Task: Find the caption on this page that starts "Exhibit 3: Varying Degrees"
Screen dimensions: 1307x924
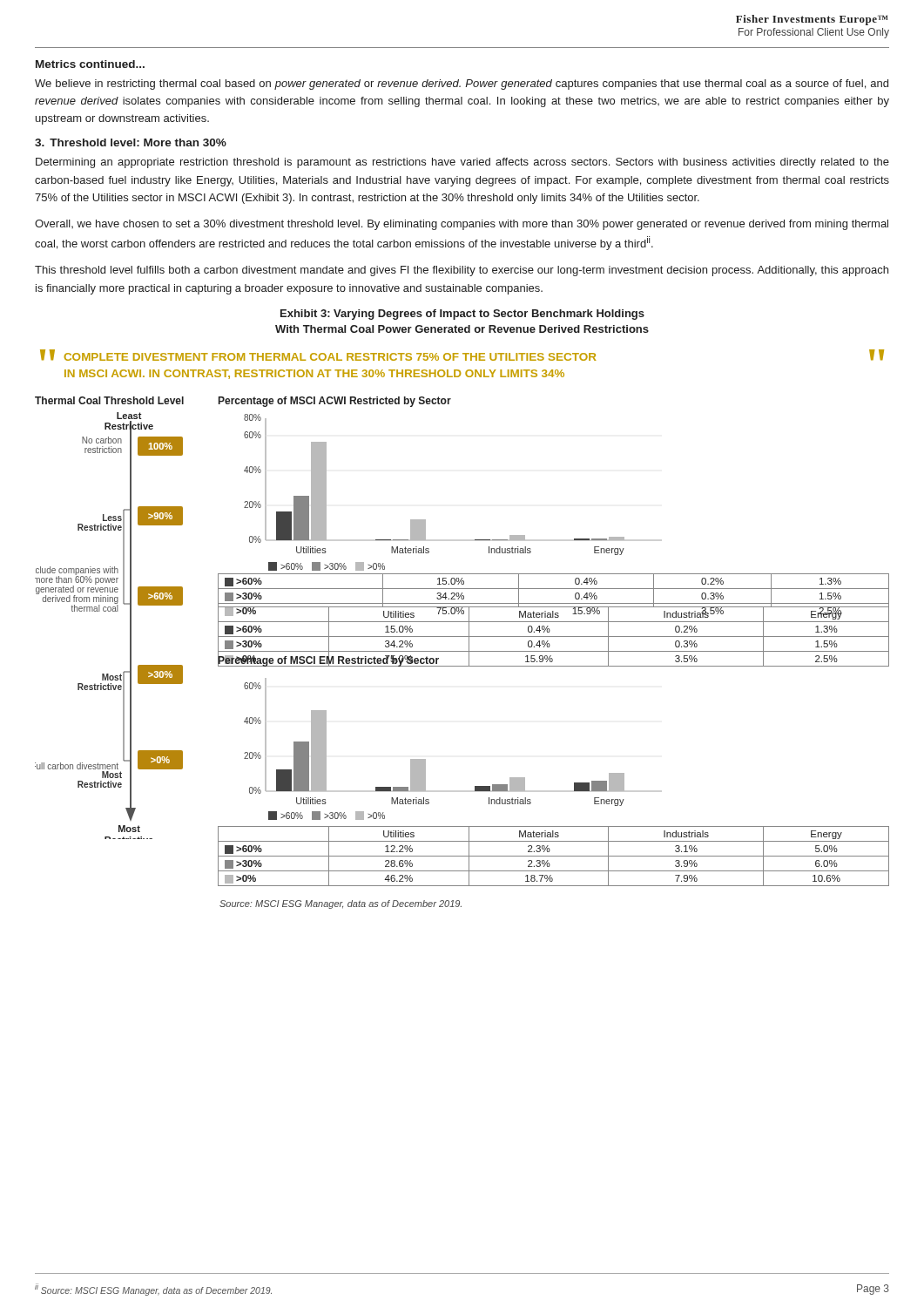Action: [x=462, y=321]
